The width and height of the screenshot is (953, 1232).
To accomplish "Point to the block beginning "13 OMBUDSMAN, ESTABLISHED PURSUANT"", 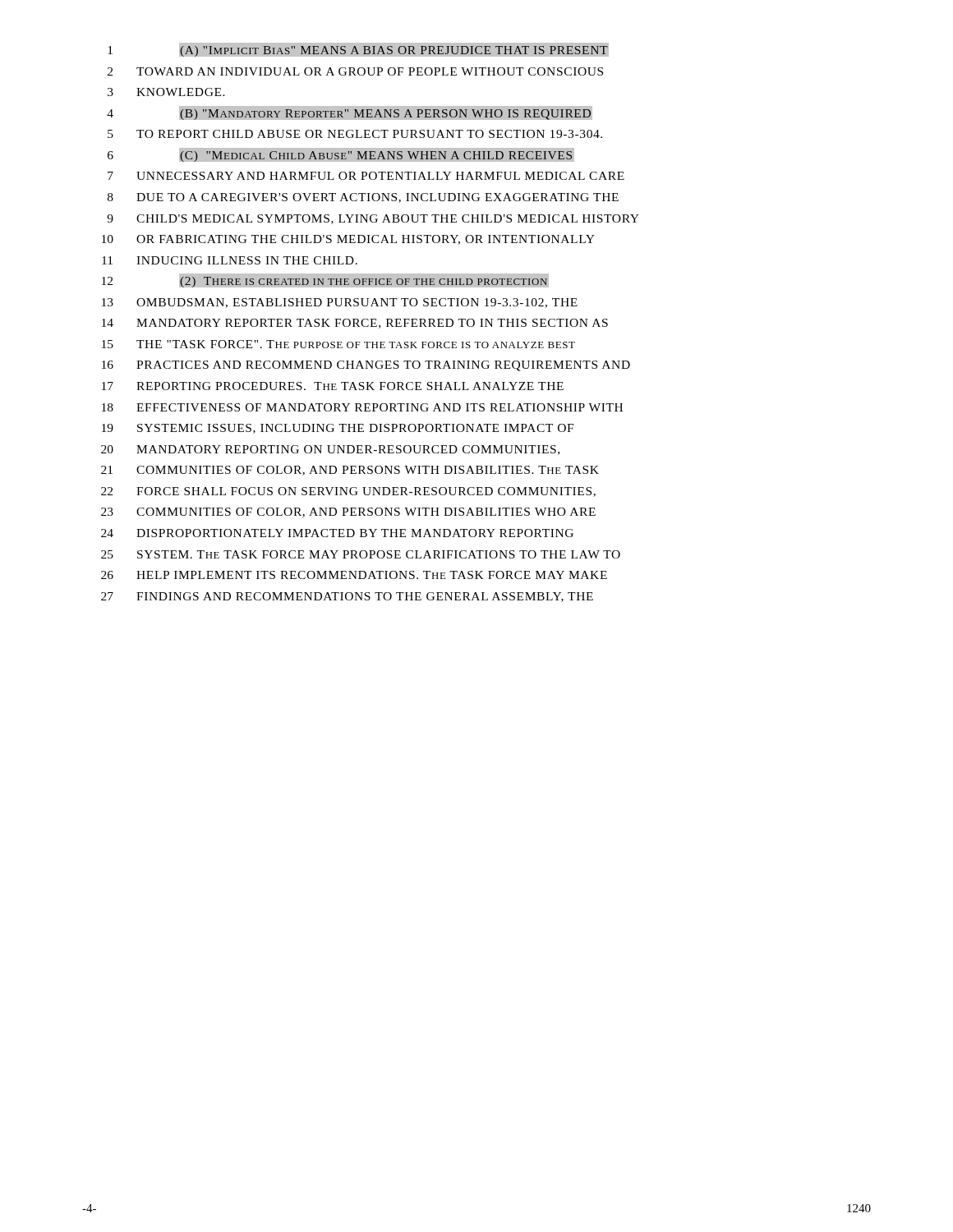I will [x=476, y=302].
